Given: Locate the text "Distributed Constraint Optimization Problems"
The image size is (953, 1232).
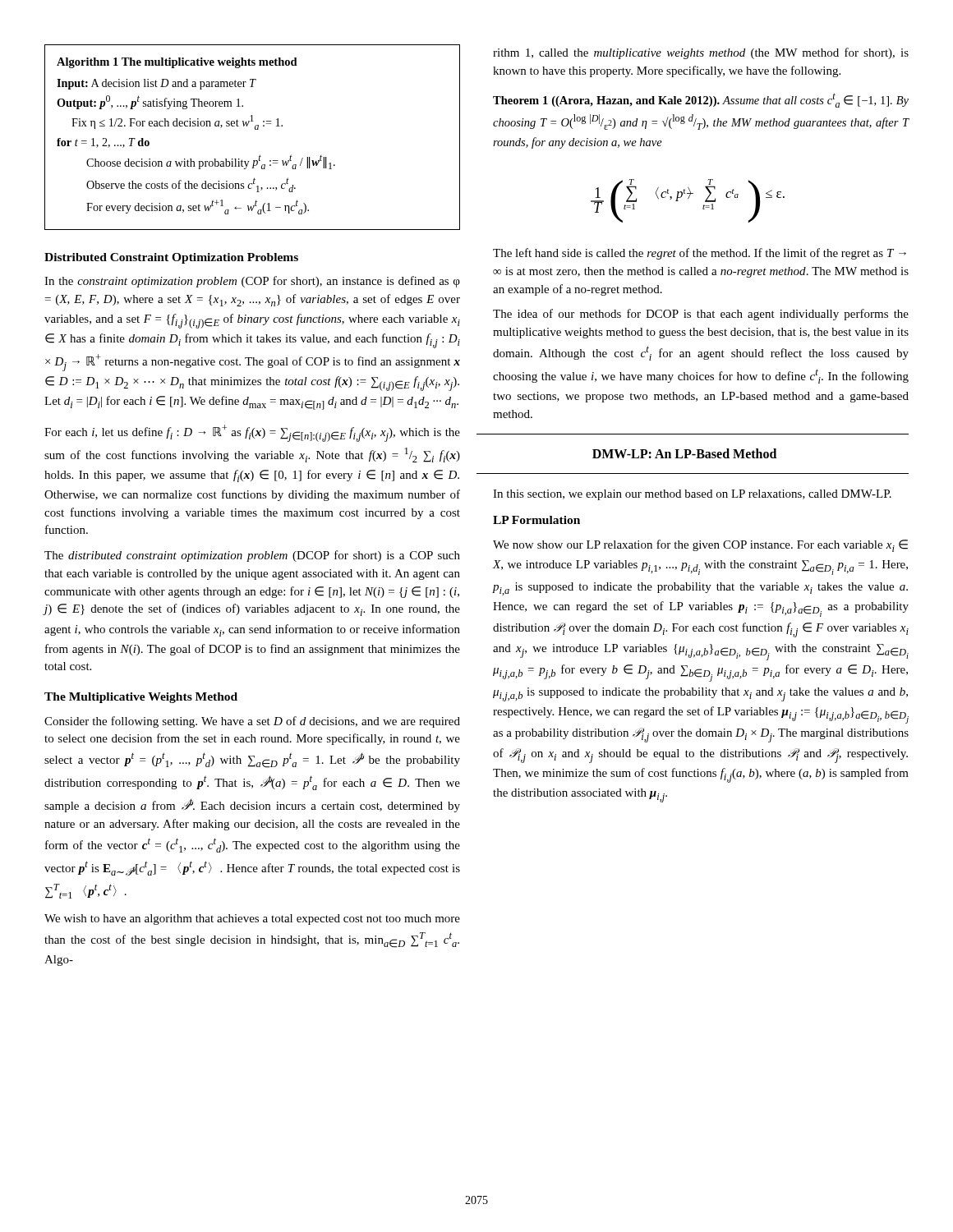Looking at the screenshot, I should point(171,256).
